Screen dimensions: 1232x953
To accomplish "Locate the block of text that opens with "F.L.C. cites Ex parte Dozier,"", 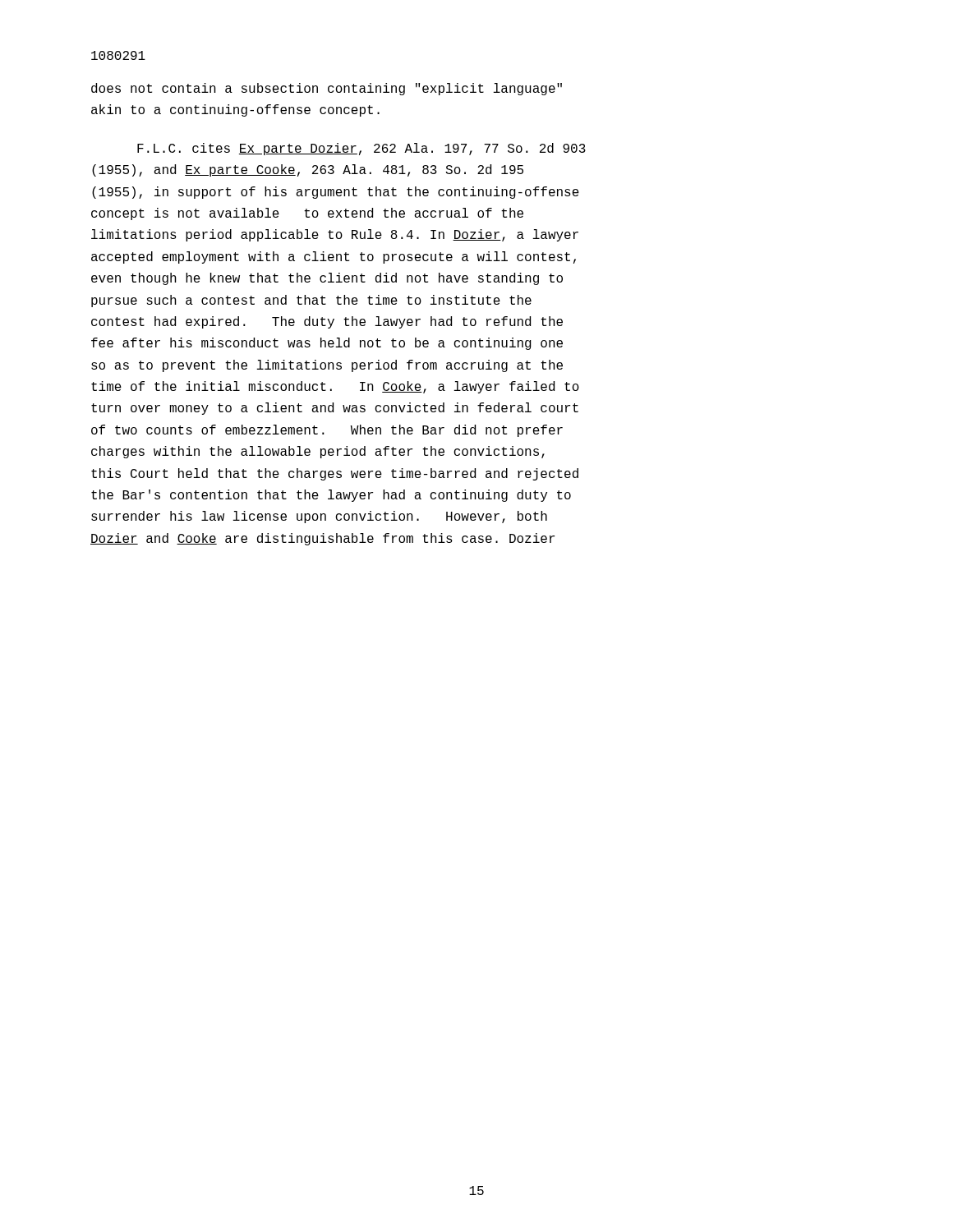I will click(x=338, y=344).
